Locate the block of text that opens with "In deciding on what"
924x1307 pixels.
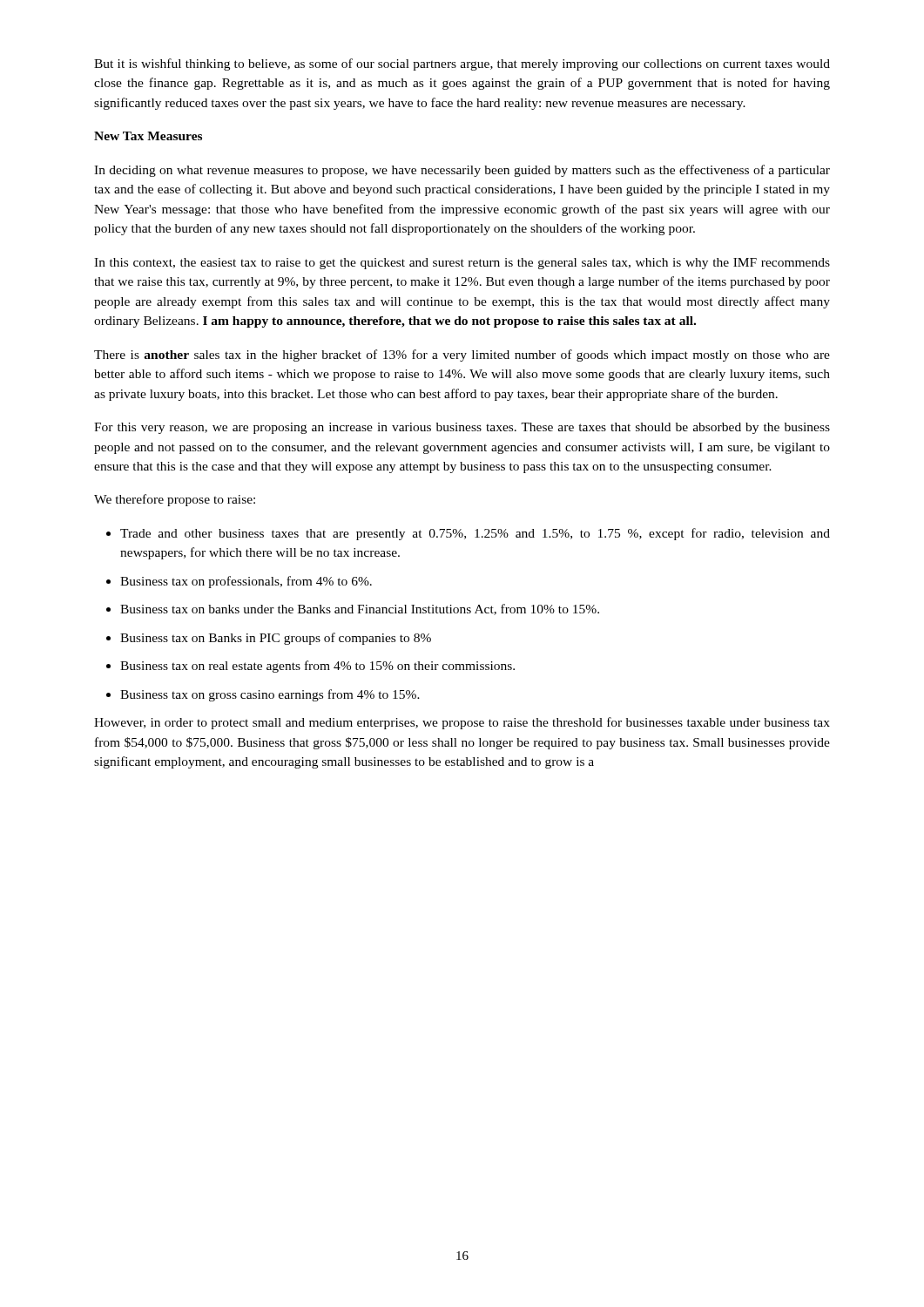coord(462,199)
